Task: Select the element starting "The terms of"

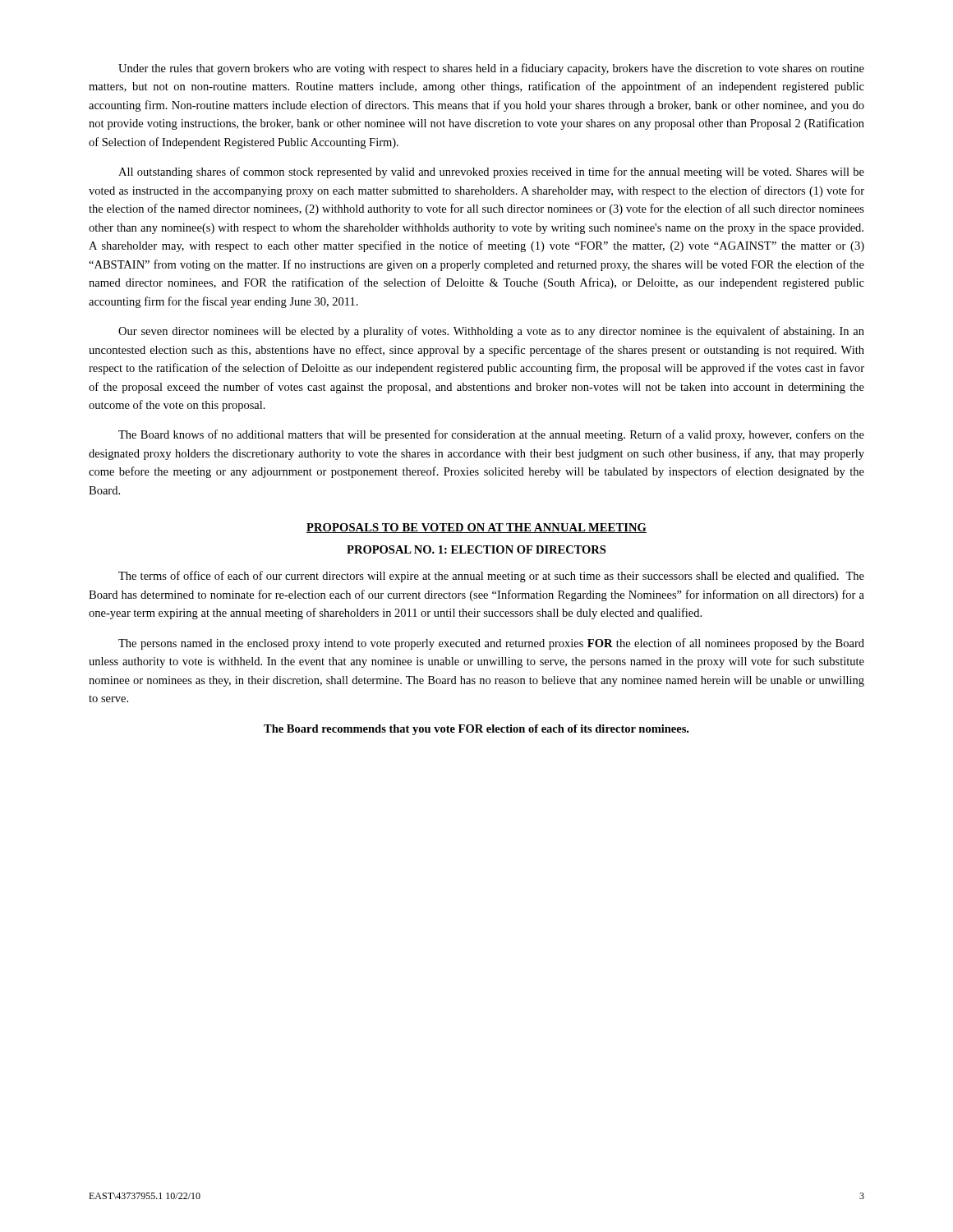Action: pyautogui.click(x=476, y=594)
